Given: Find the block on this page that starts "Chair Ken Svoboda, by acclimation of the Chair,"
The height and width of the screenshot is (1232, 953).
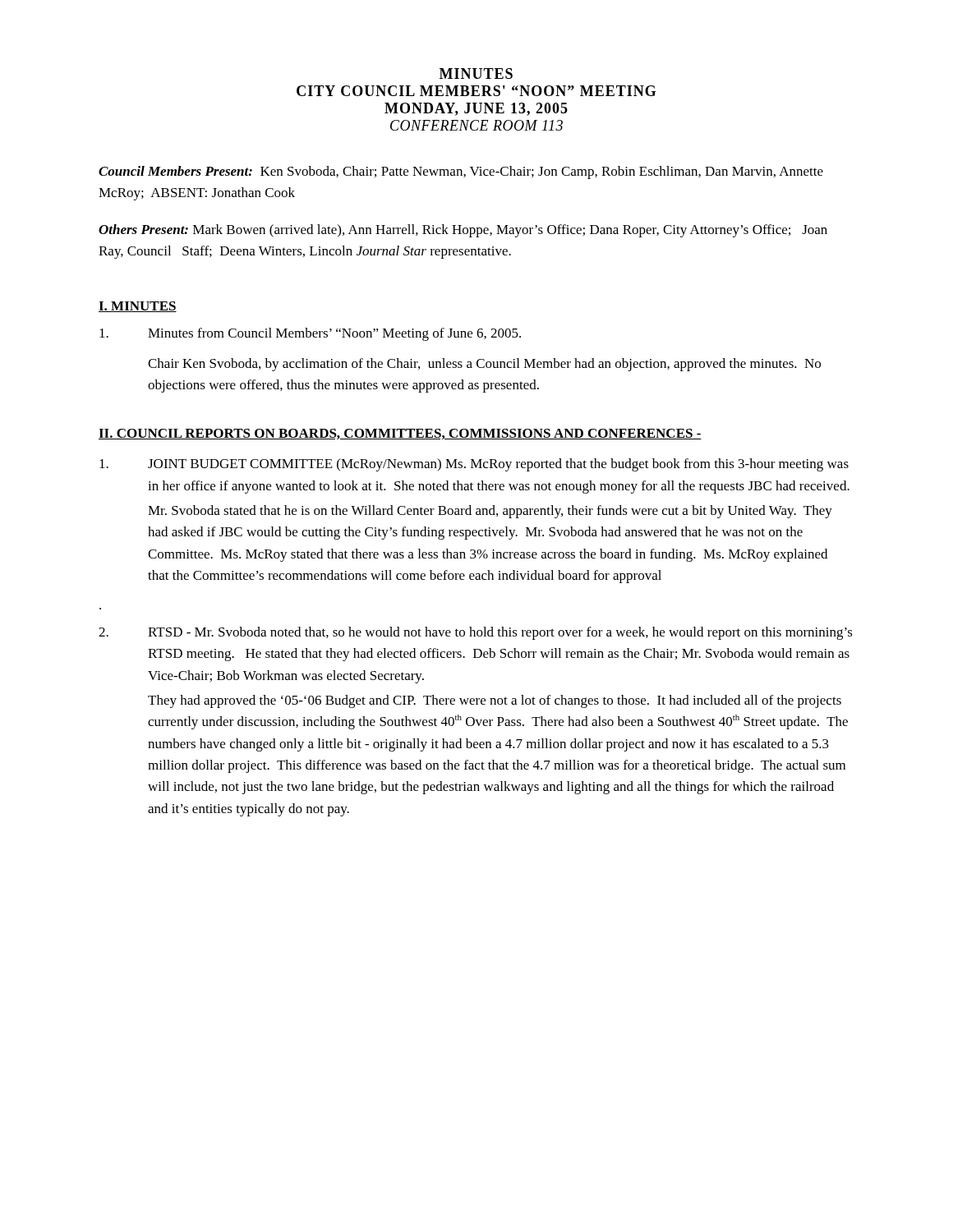Looking at the screenshot, I should tap(485, 374).
